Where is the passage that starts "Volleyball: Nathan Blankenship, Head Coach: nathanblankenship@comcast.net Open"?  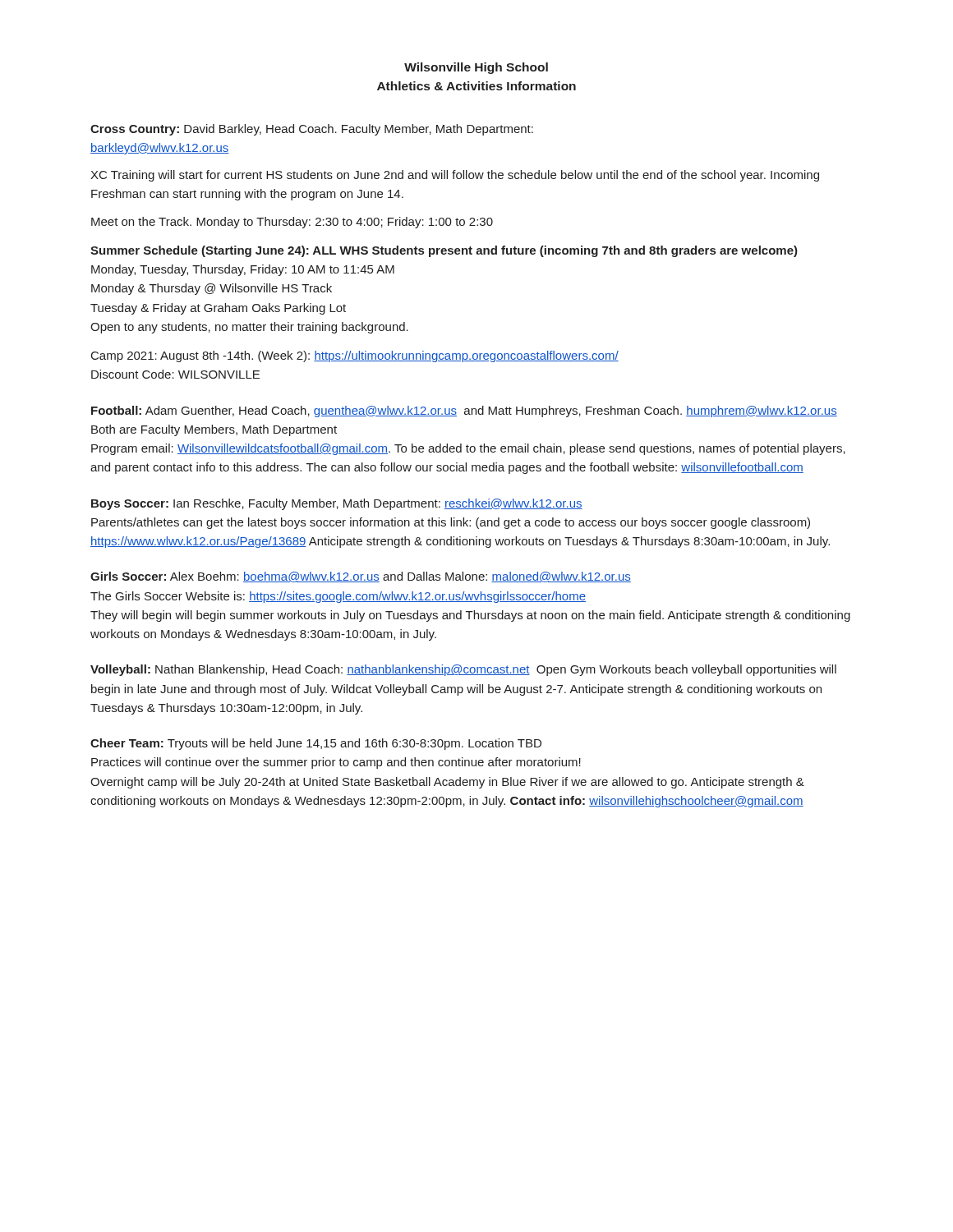point(476,688)
